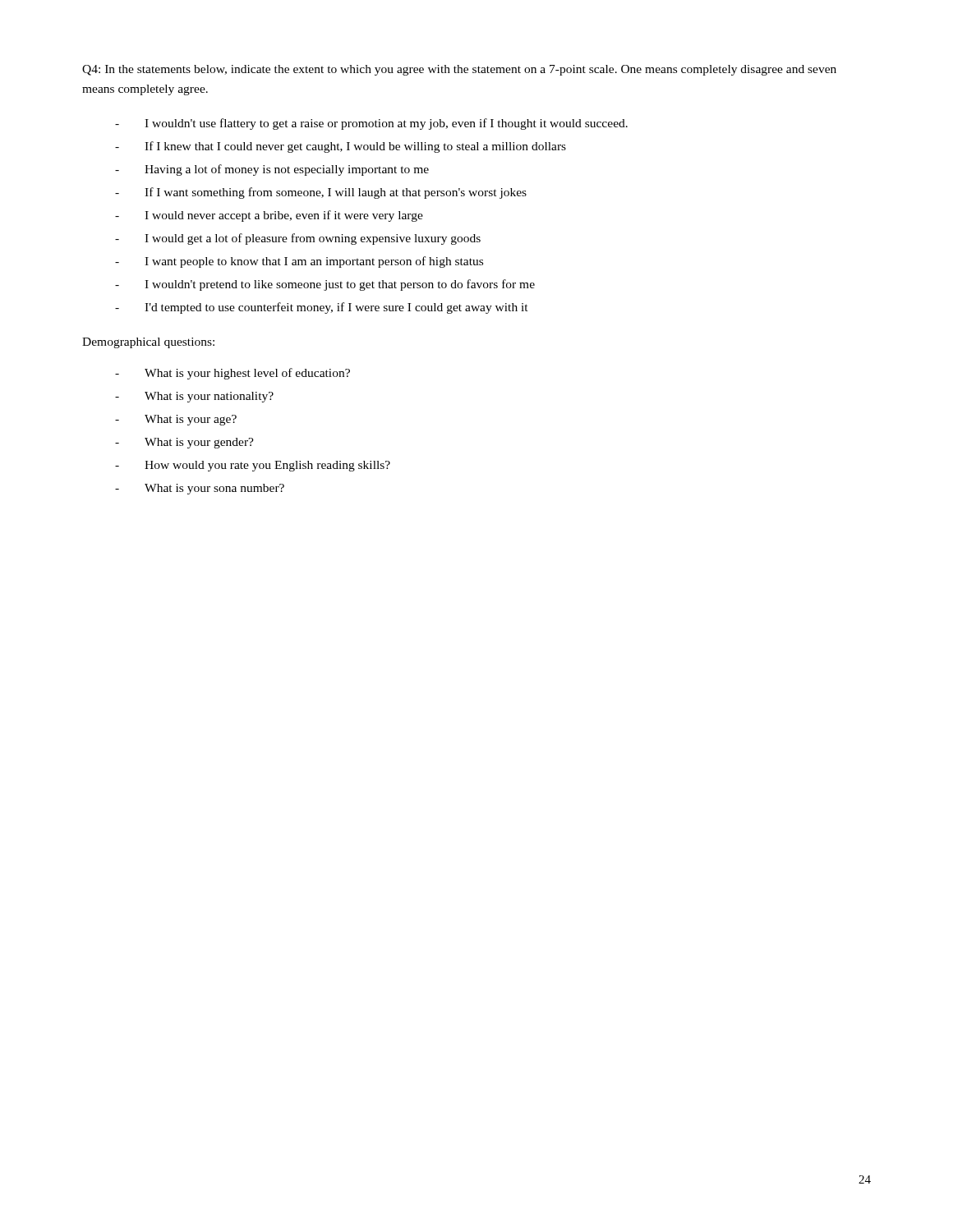Locate the block of text that opens with "- I wouldn't use"
Image resolution: width=953 pixels, height=1232 pixels.
coord(372,123)
